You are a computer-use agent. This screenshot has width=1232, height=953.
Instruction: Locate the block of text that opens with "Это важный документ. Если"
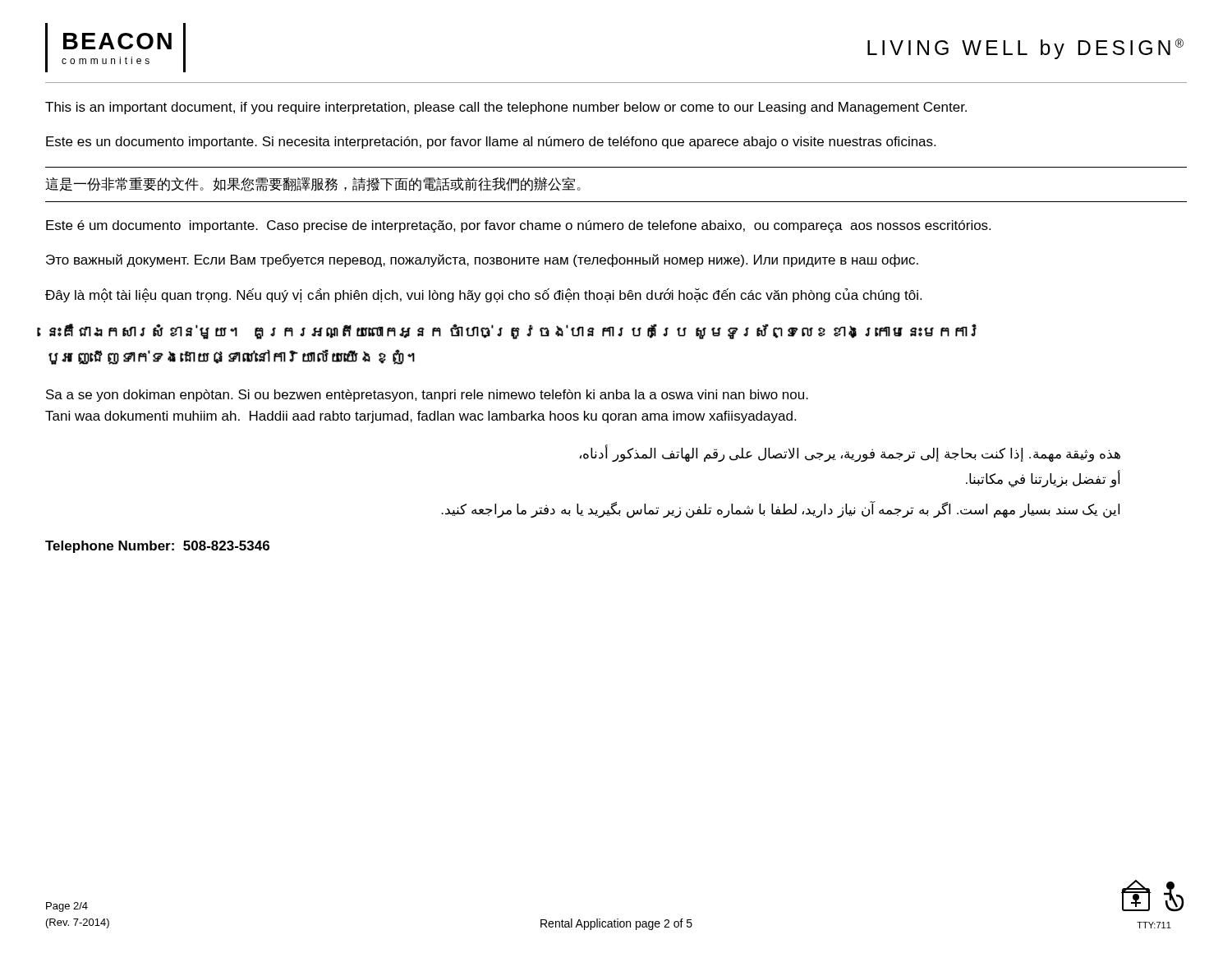pyautogui.click(x=482, y=260)
